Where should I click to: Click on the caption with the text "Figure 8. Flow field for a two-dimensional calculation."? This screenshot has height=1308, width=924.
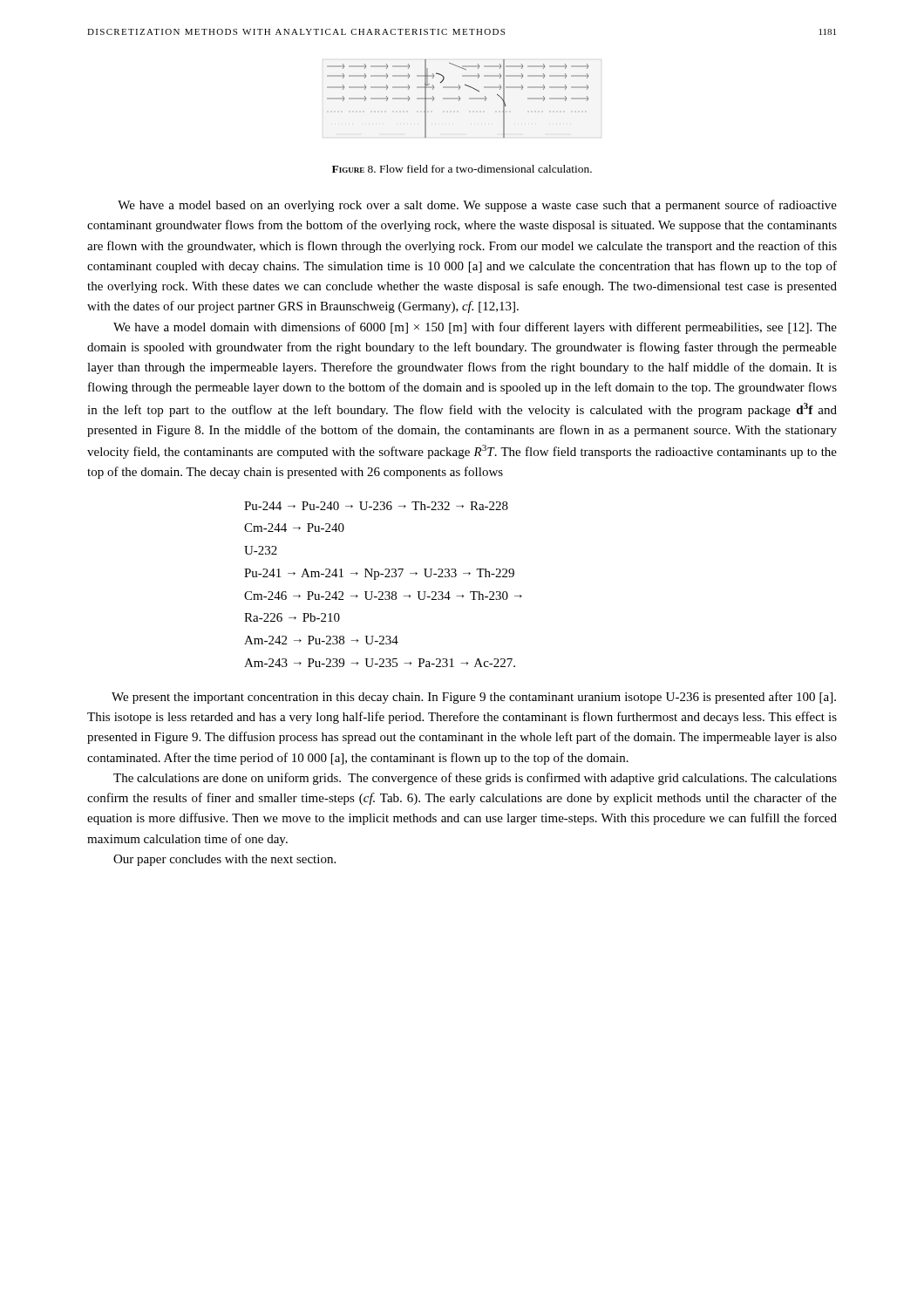tap(462, 169)
